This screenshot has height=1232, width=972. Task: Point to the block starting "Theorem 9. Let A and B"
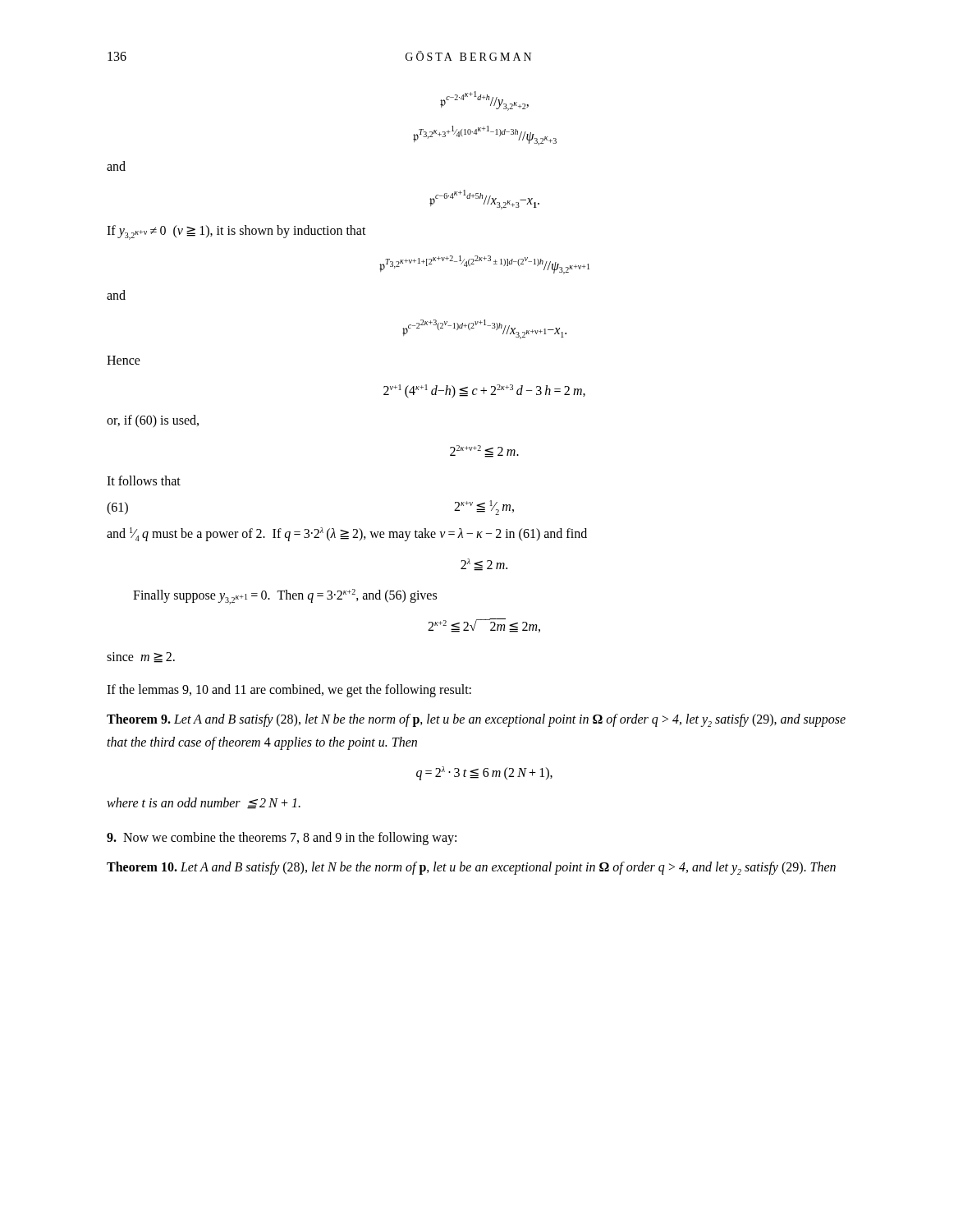point(476,731)
